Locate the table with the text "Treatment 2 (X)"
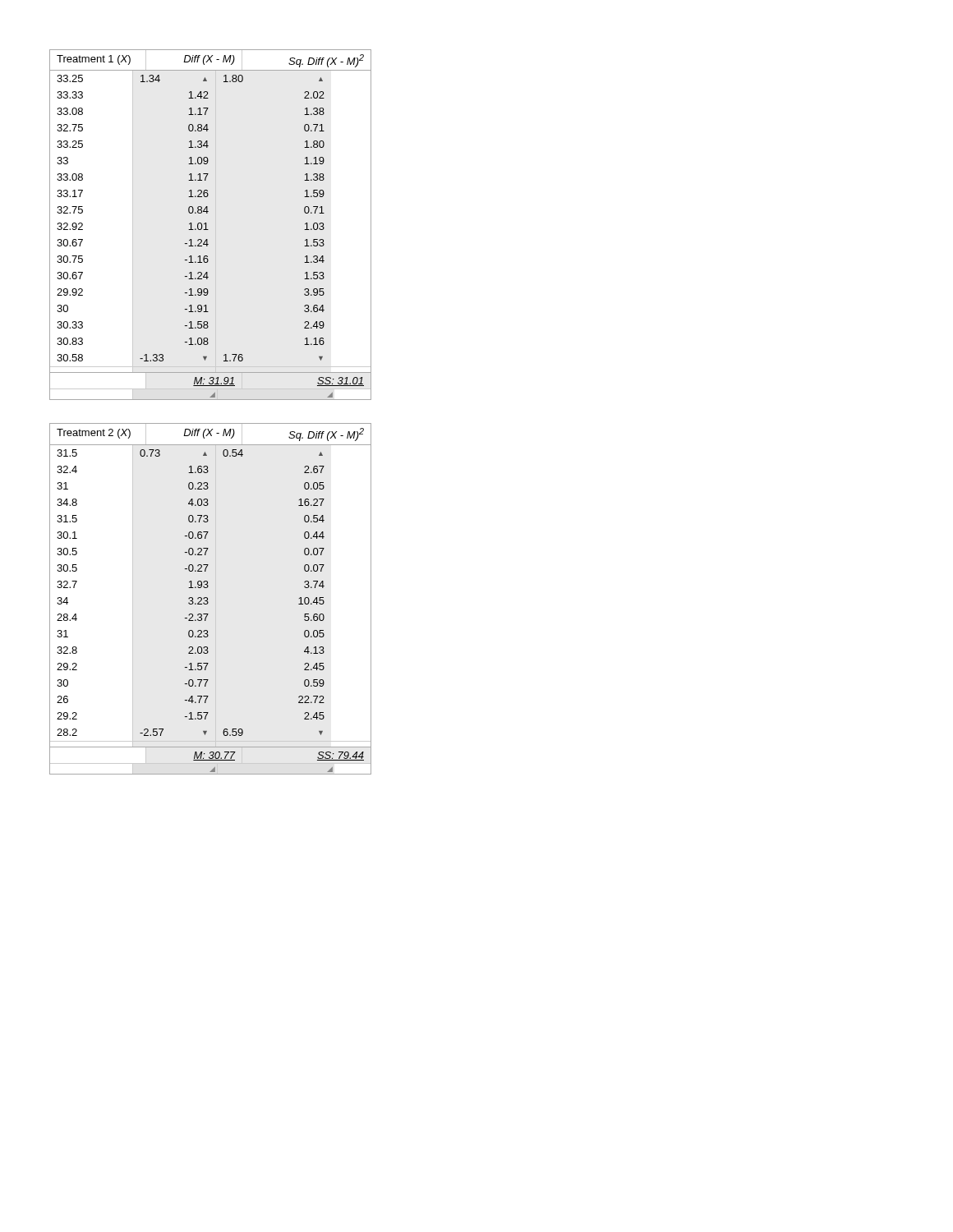Image resolution: width=953 pixels, height=1232 pixels. pyautogui.click(x=210, y=599)
